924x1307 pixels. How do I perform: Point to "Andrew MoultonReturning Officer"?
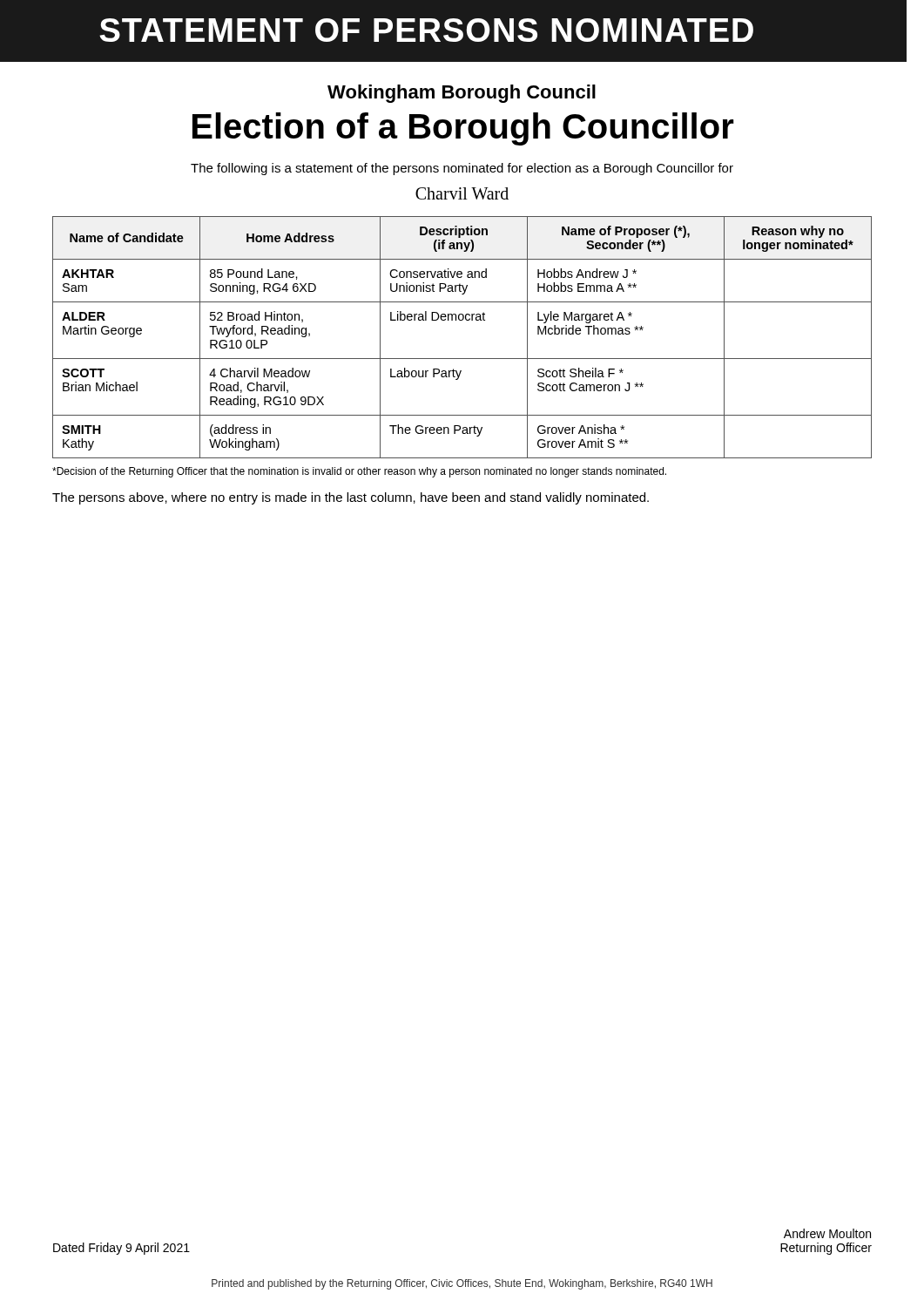826,1241
